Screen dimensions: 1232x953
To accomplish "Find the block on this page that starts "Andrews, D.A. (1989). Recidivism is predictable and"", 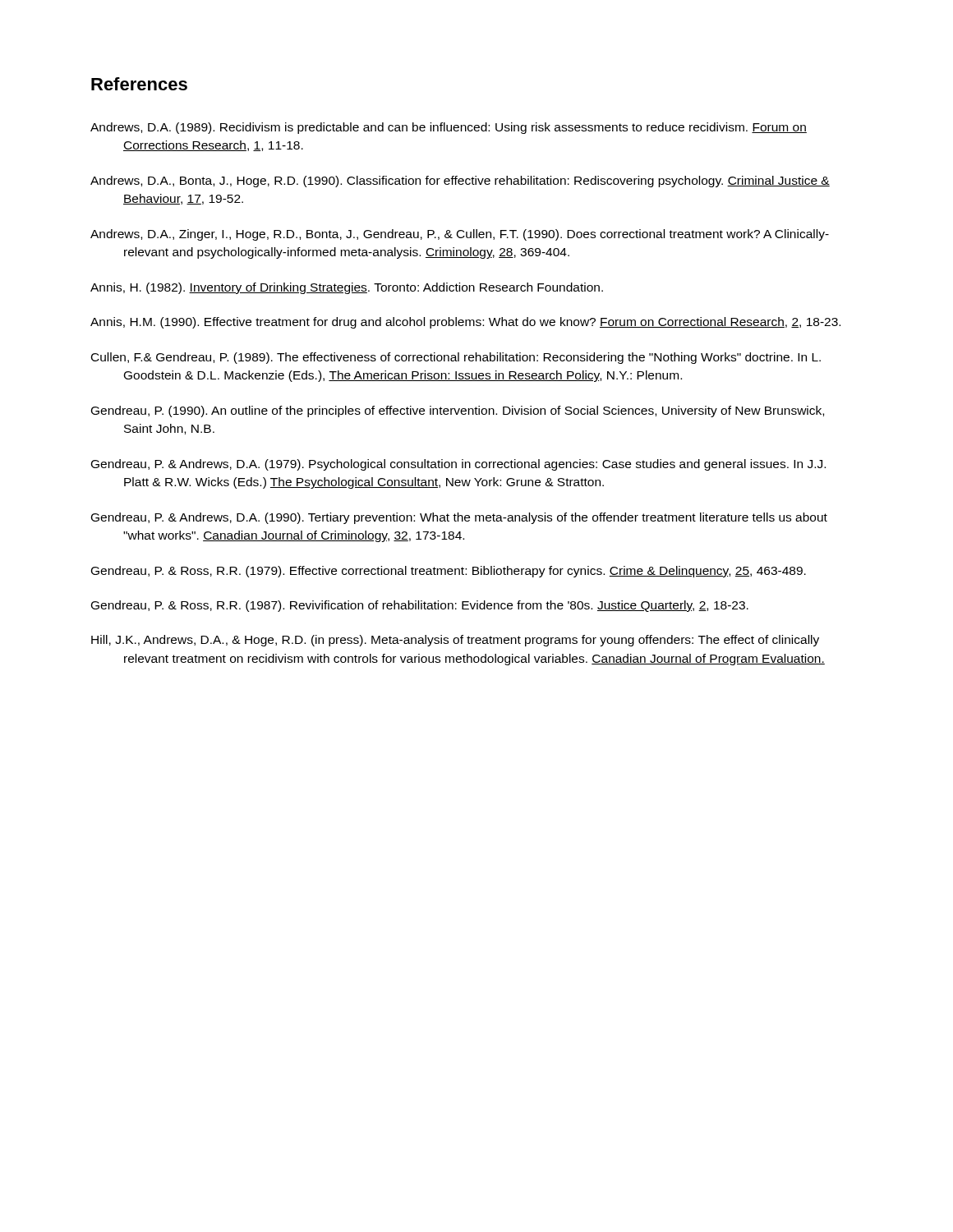I will click(448, 136).
